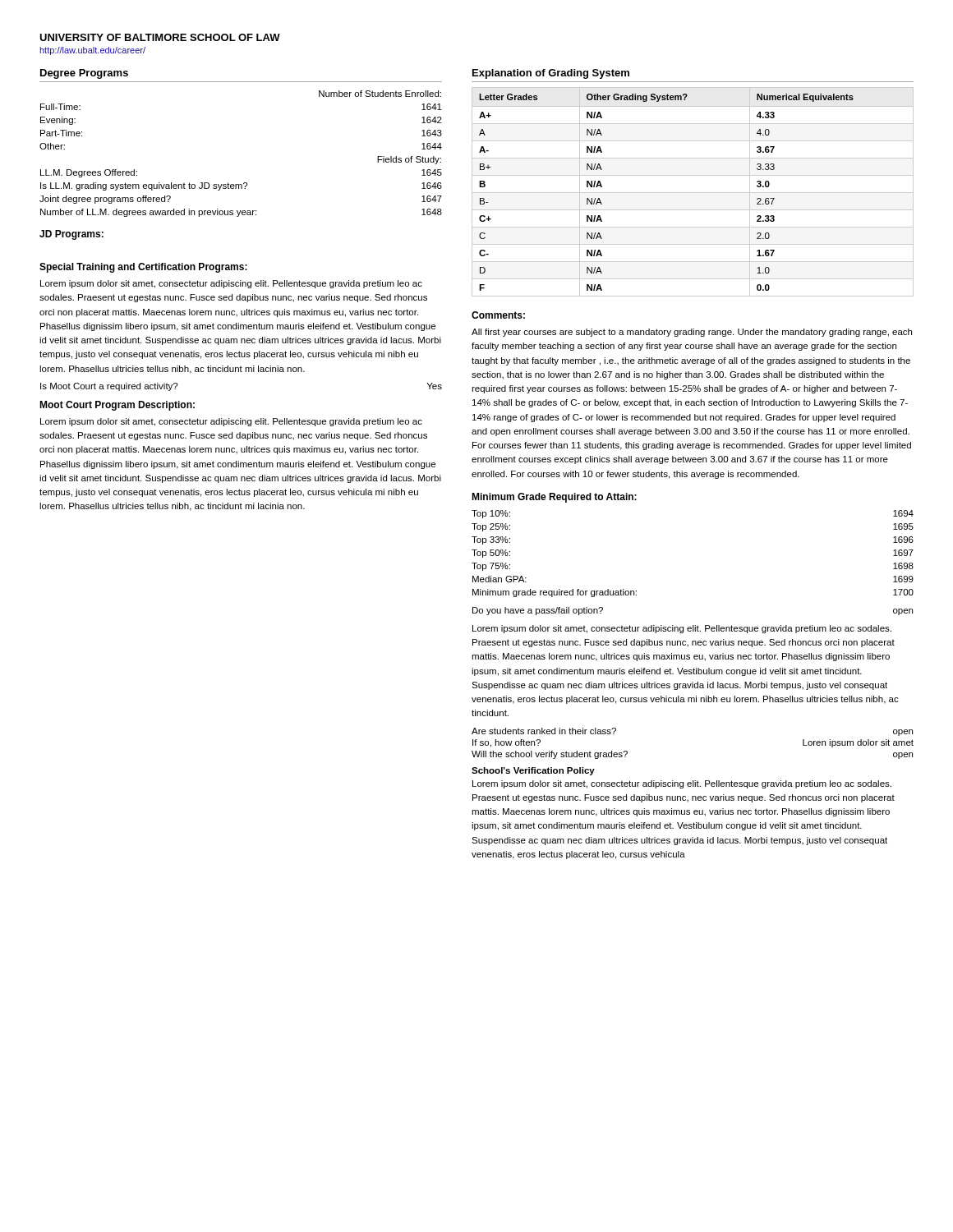
Task: Locate the section header that reads "Moot Court Program Description:"
Action: (118, 405)
